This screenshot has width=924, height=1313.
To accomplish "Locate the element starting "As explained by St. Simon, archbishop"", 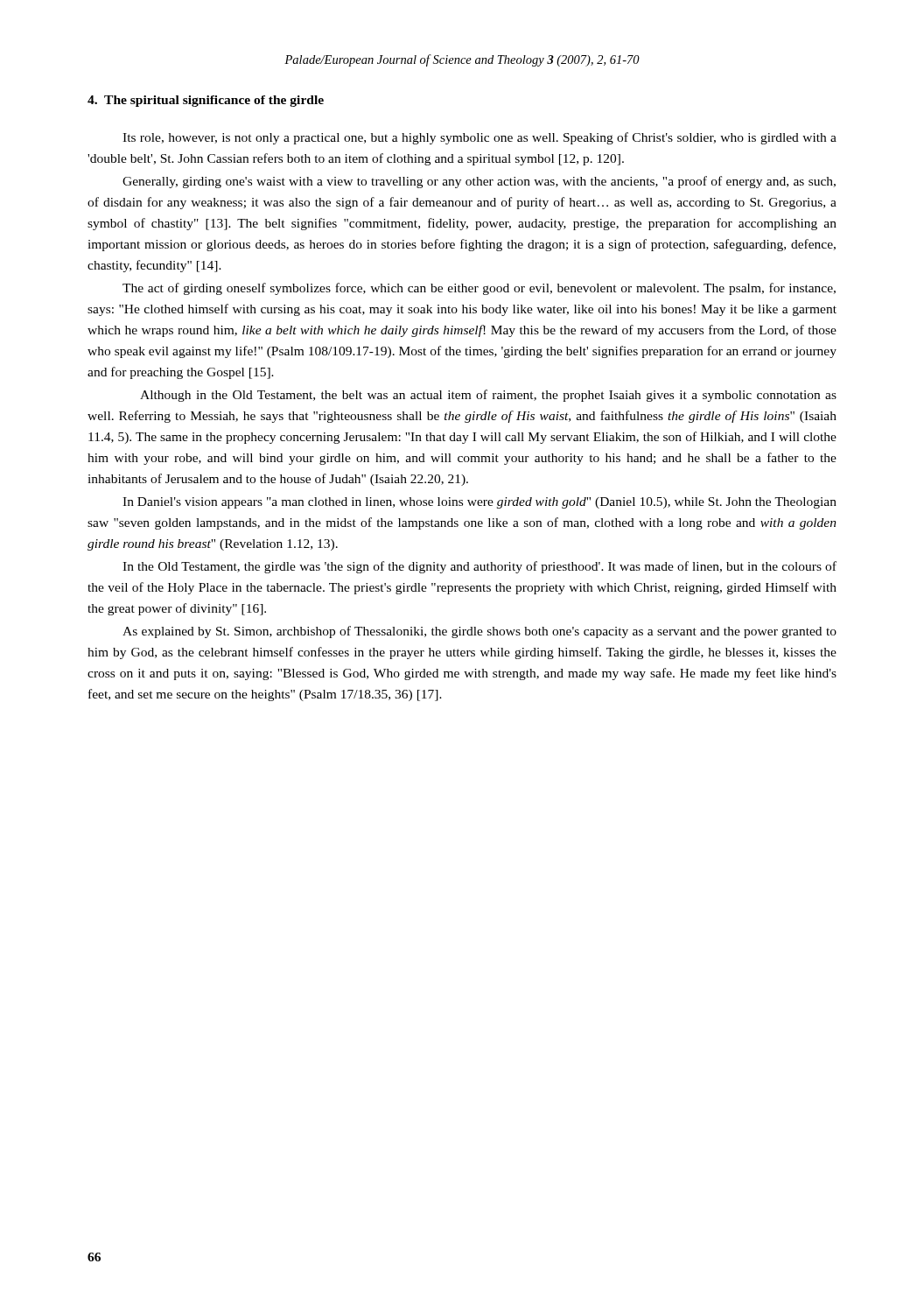I will 462,663.
